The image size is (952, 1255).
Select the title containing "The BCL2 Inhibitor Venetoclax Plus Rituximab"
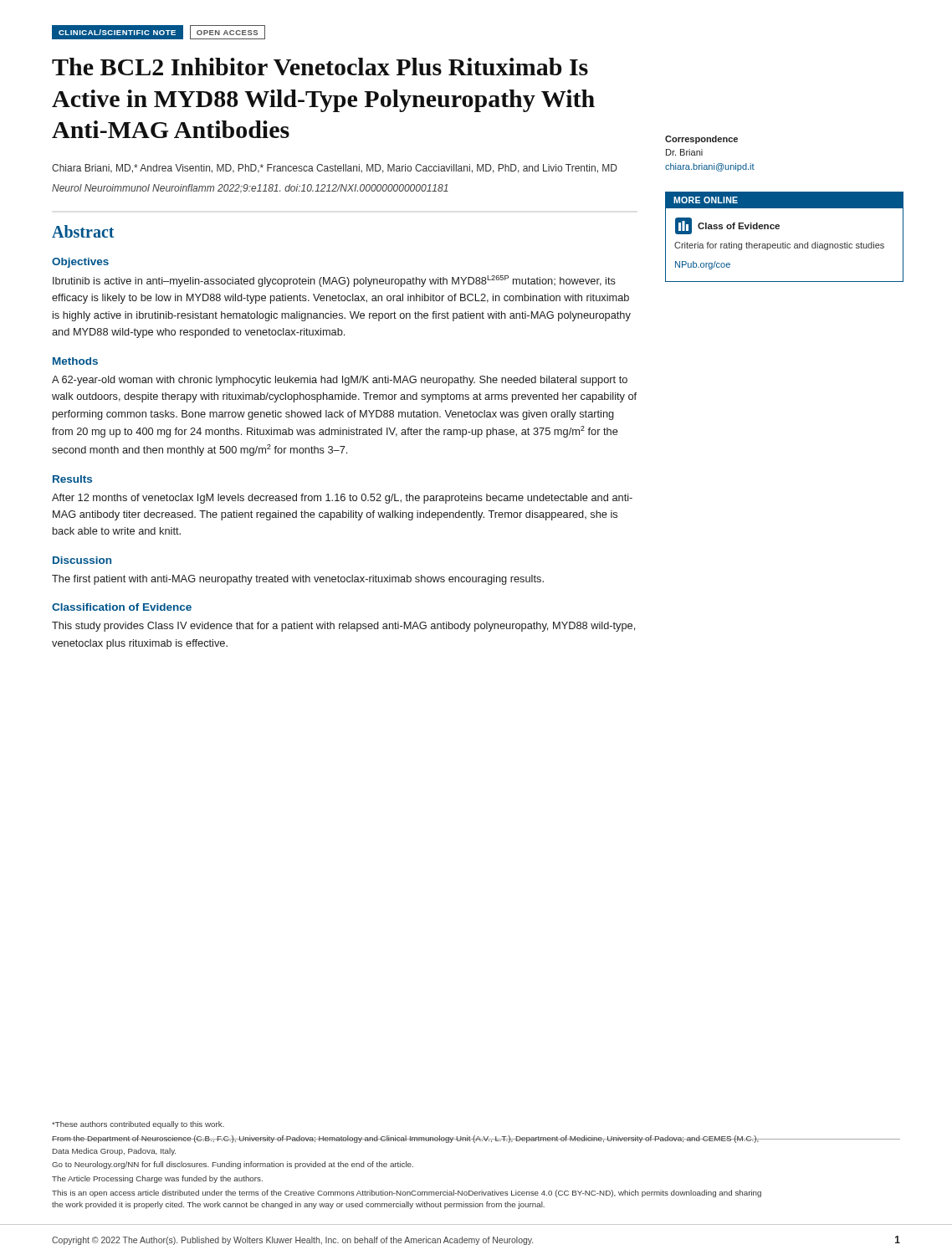[x=323, y=98]
